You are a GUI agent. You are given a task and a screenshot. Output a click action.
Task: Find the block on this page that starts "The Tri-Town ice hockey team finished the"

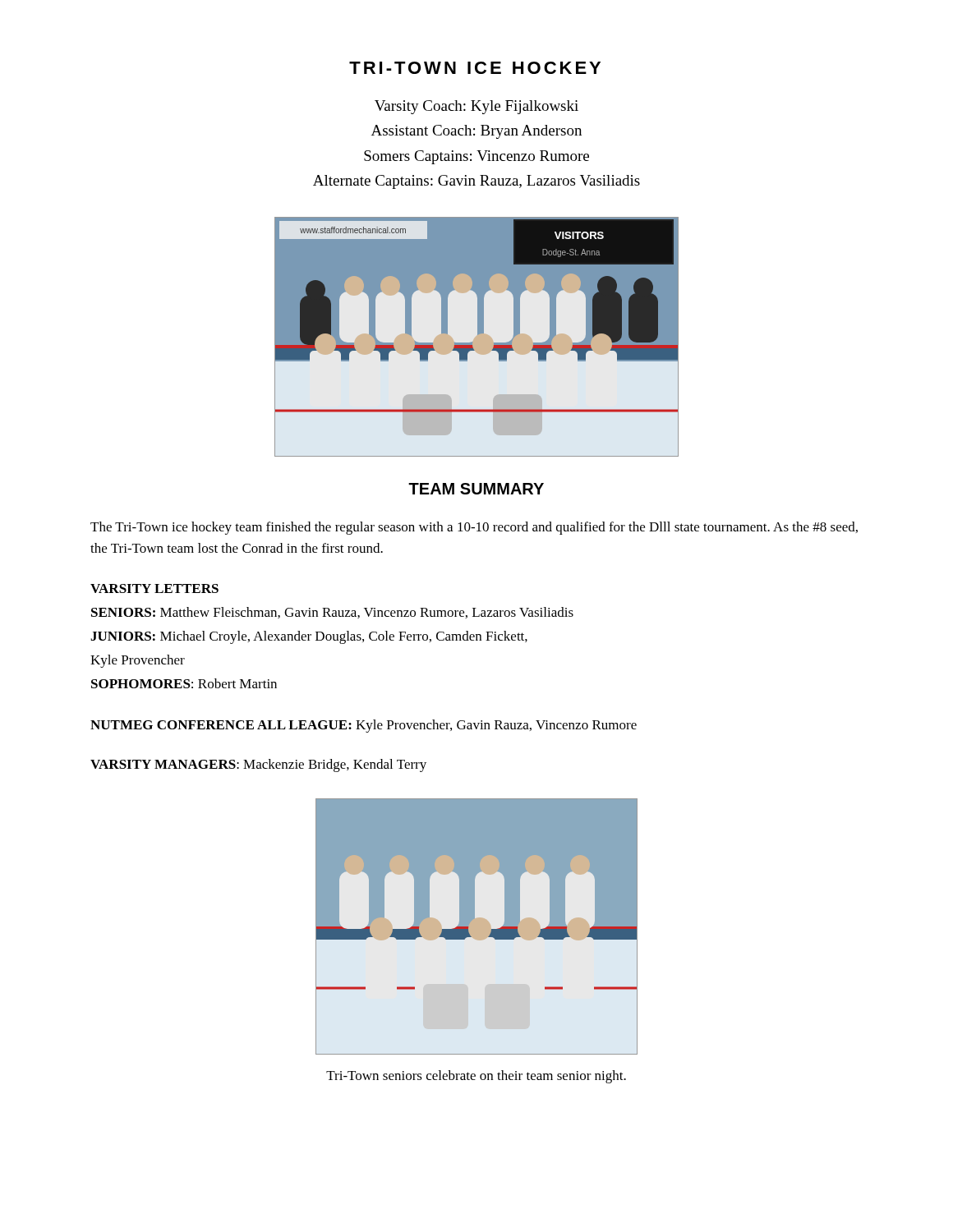[x=474, y=537]
